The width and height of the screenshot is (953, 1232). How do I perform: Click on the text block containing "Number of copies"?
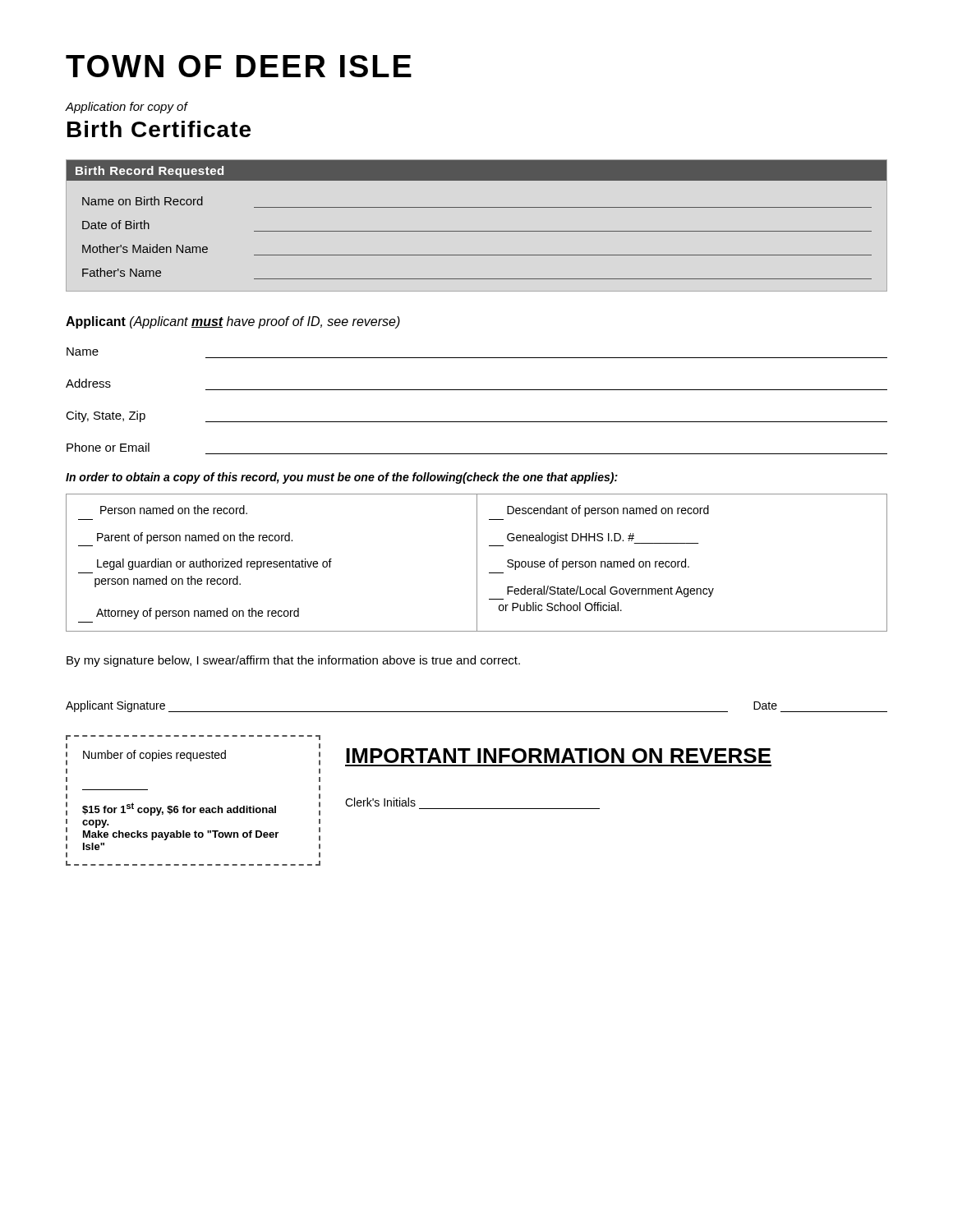coord(193,800)
